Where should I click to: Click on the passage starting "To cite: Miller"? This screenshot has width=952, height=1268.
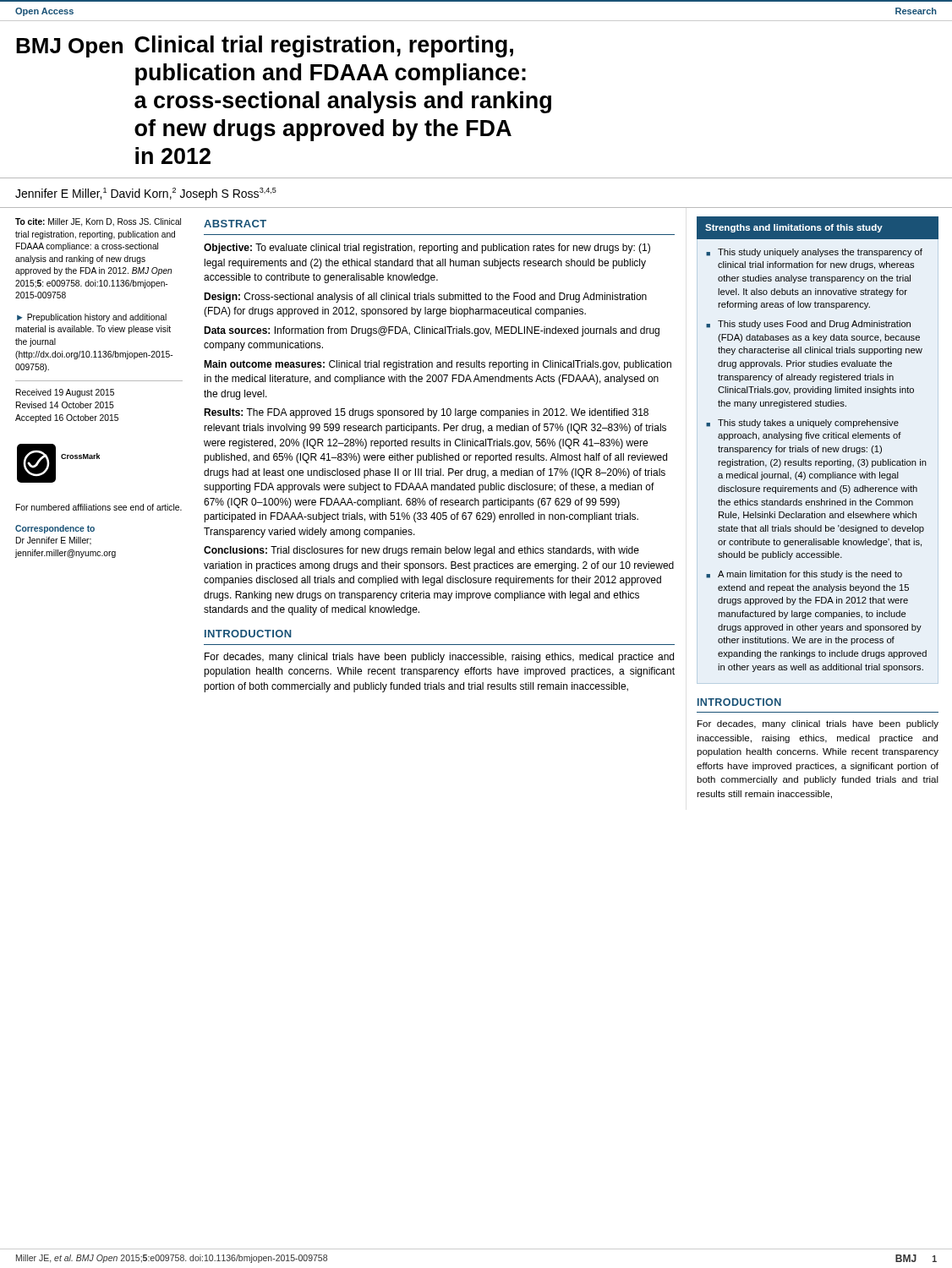point(98,259)
